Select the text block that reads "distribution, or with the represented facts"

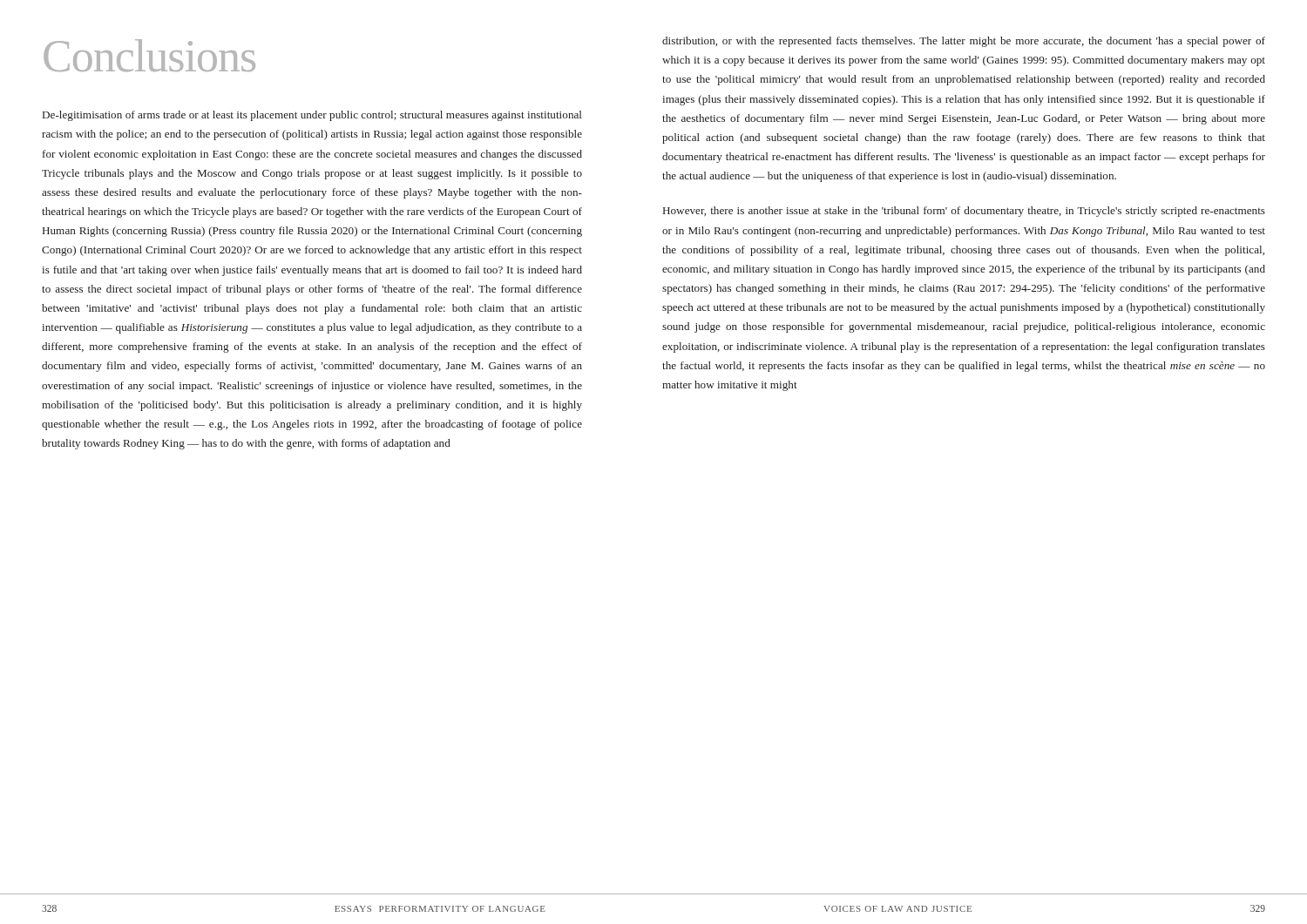point(964,213)
